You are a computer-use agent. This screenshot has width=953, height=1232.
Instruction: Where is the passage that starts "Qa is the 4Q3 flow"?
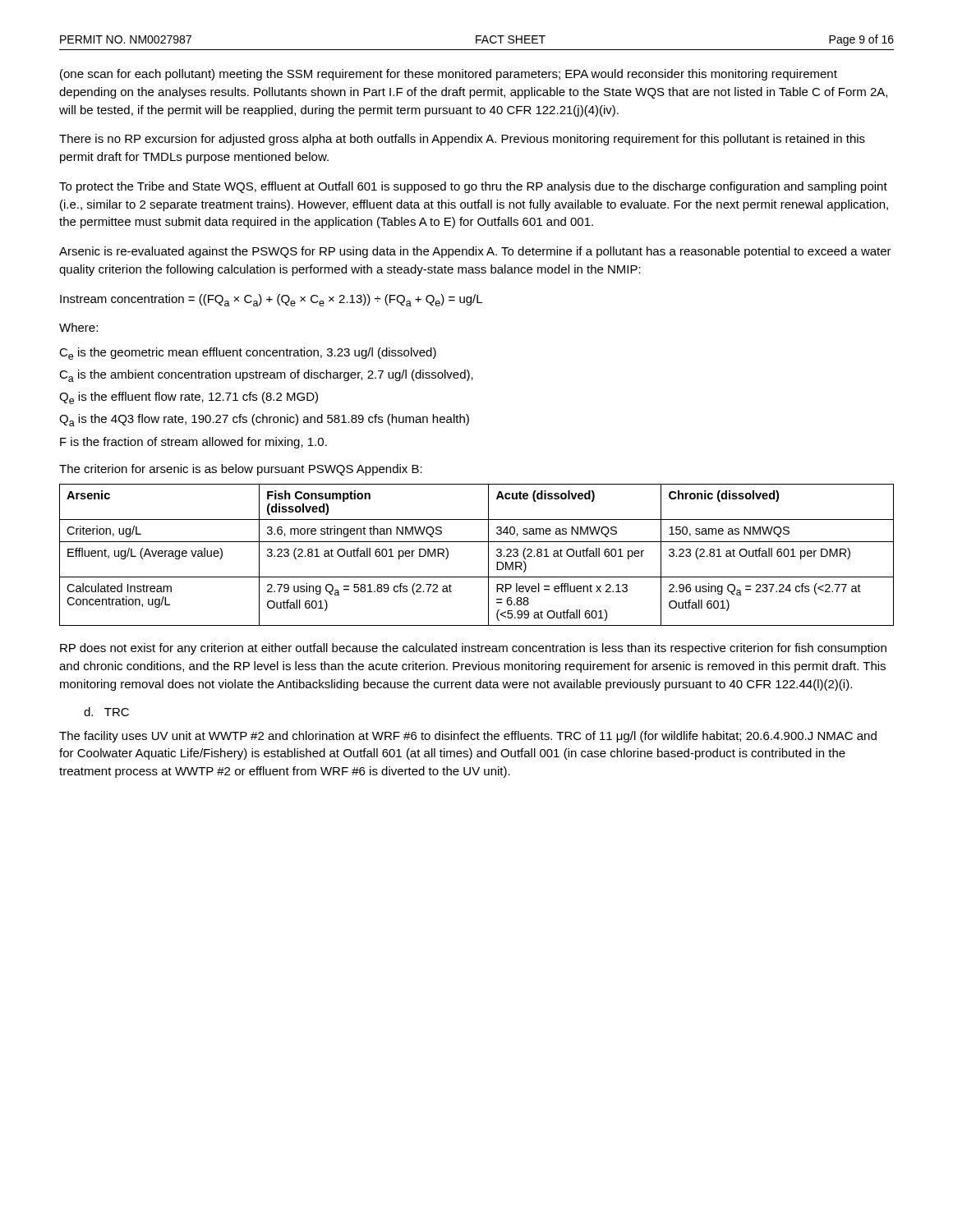coord(264,420)
